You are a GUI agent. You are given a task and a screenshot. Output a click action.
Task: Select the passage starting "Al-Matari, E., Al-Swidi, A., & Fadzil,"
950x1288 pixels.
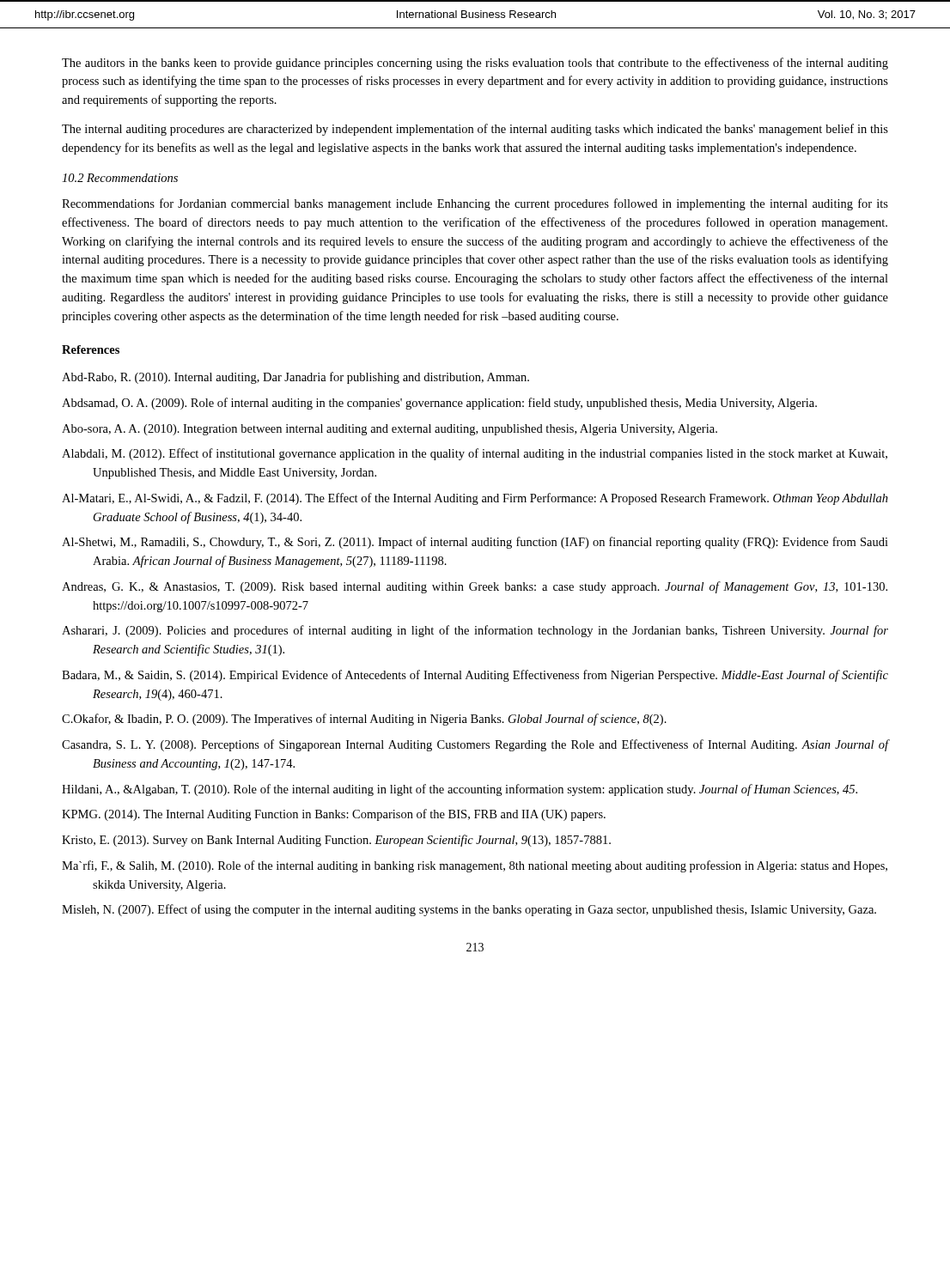pyautogui.click(x=475, y=507)
